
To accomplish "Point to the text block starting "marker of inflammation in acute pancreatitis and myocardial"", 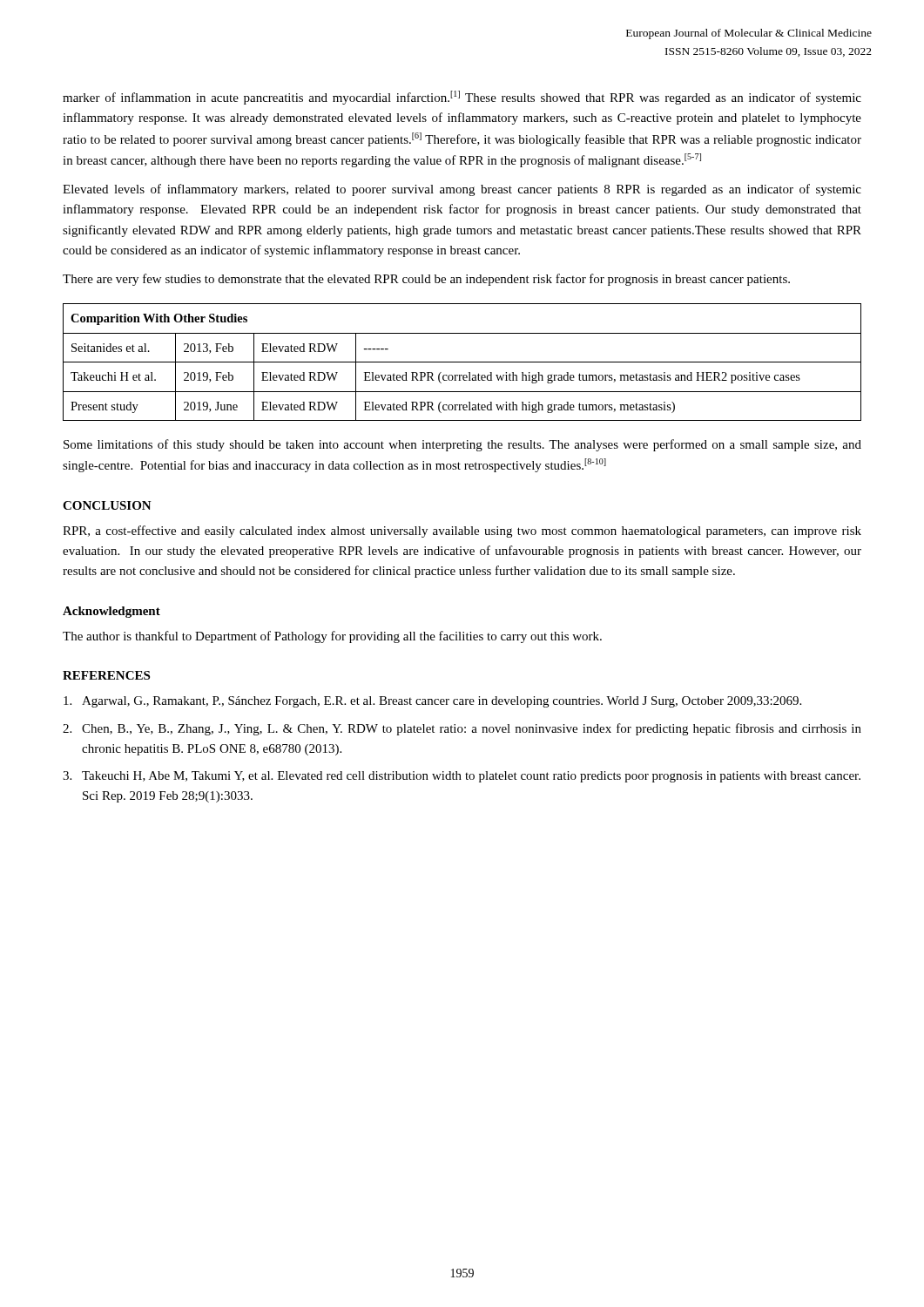I will point(462,128).
